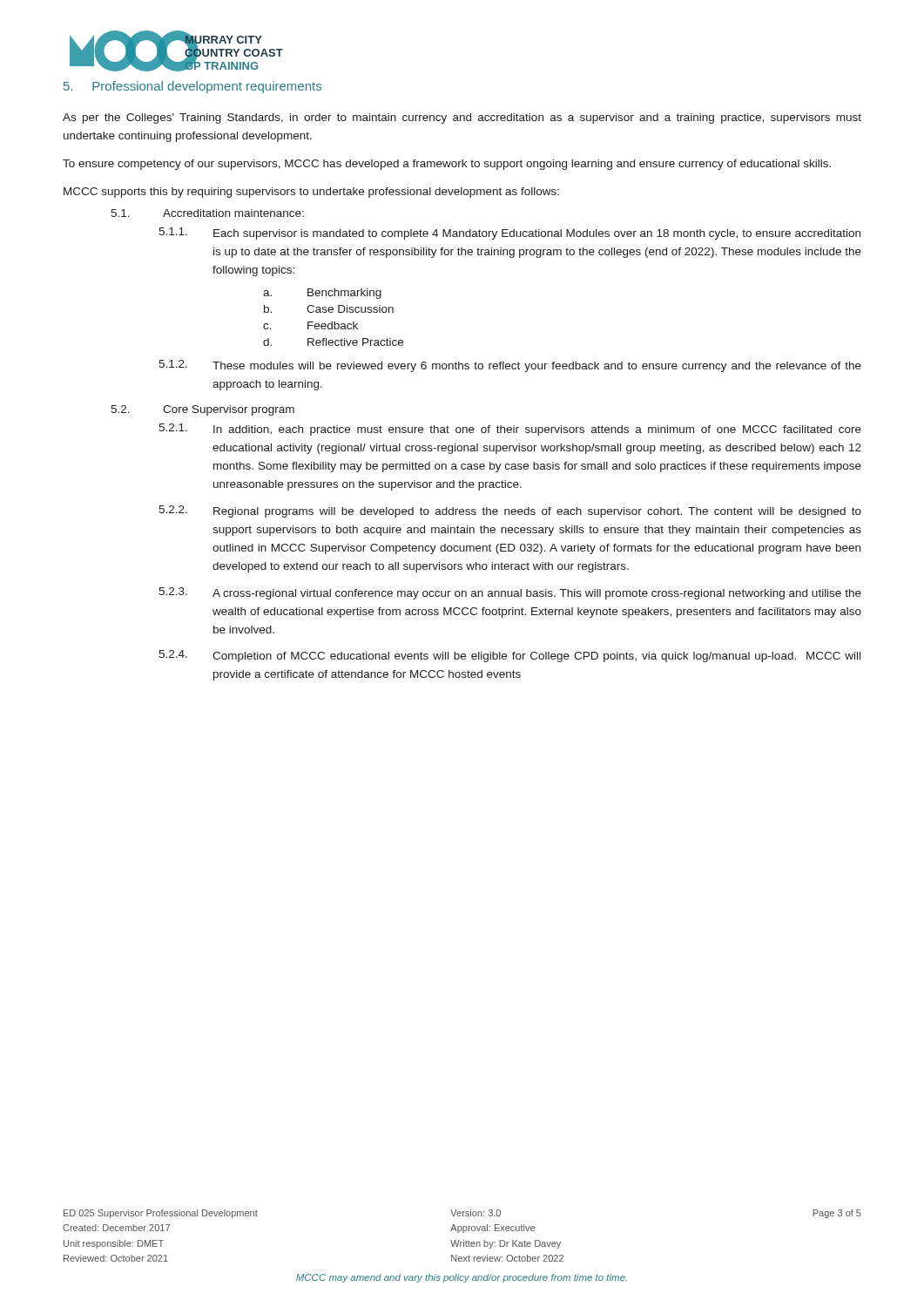Click on the list item with the text "5.2.4. Completion of MCCC"
Viewport: 924px width, 1307px height.
point(510,666)
